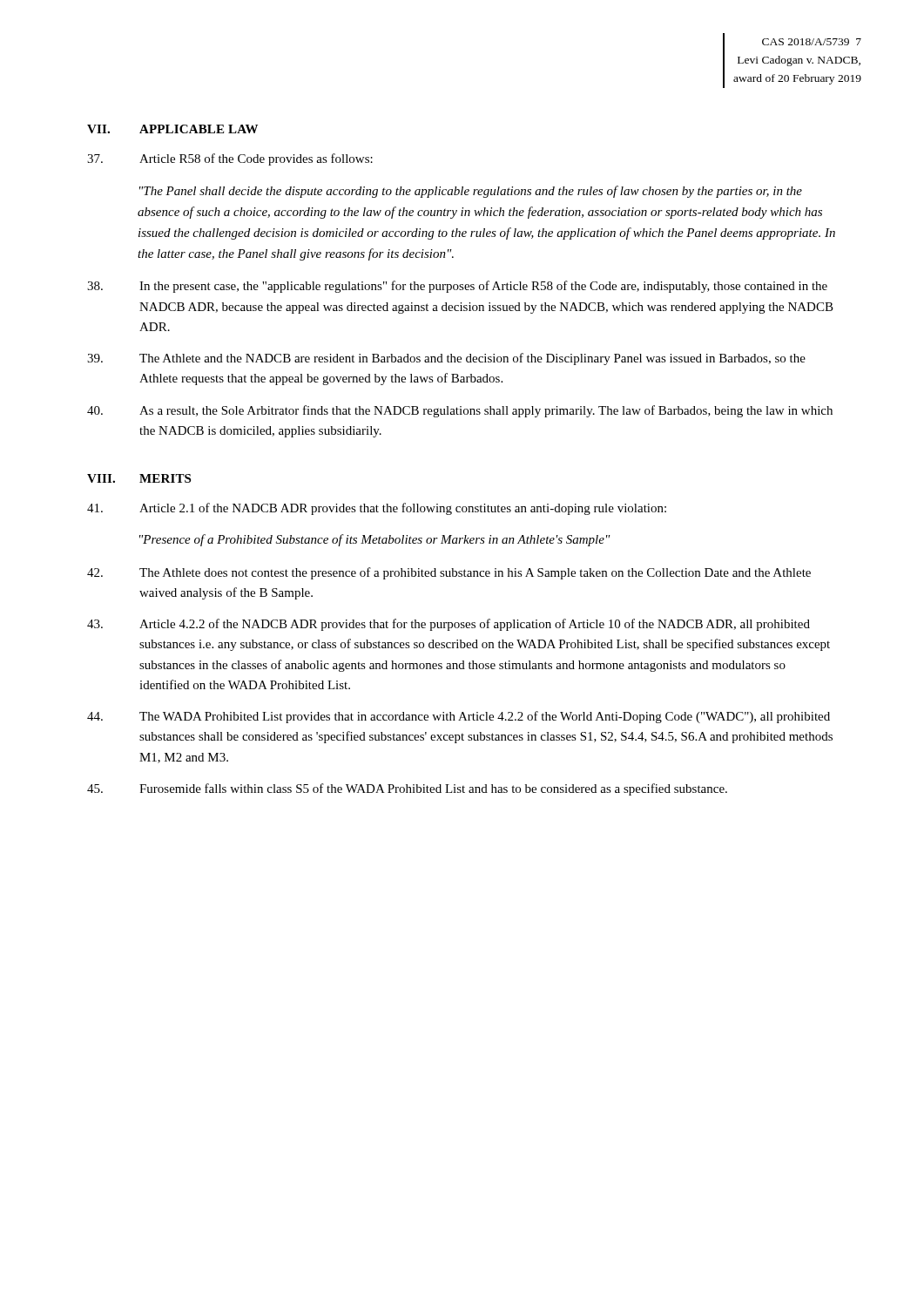Find the block on this page that starts "41. Article 2.1"
The width and height of the screenshot is (924, 1307).
tap(462, 508)
